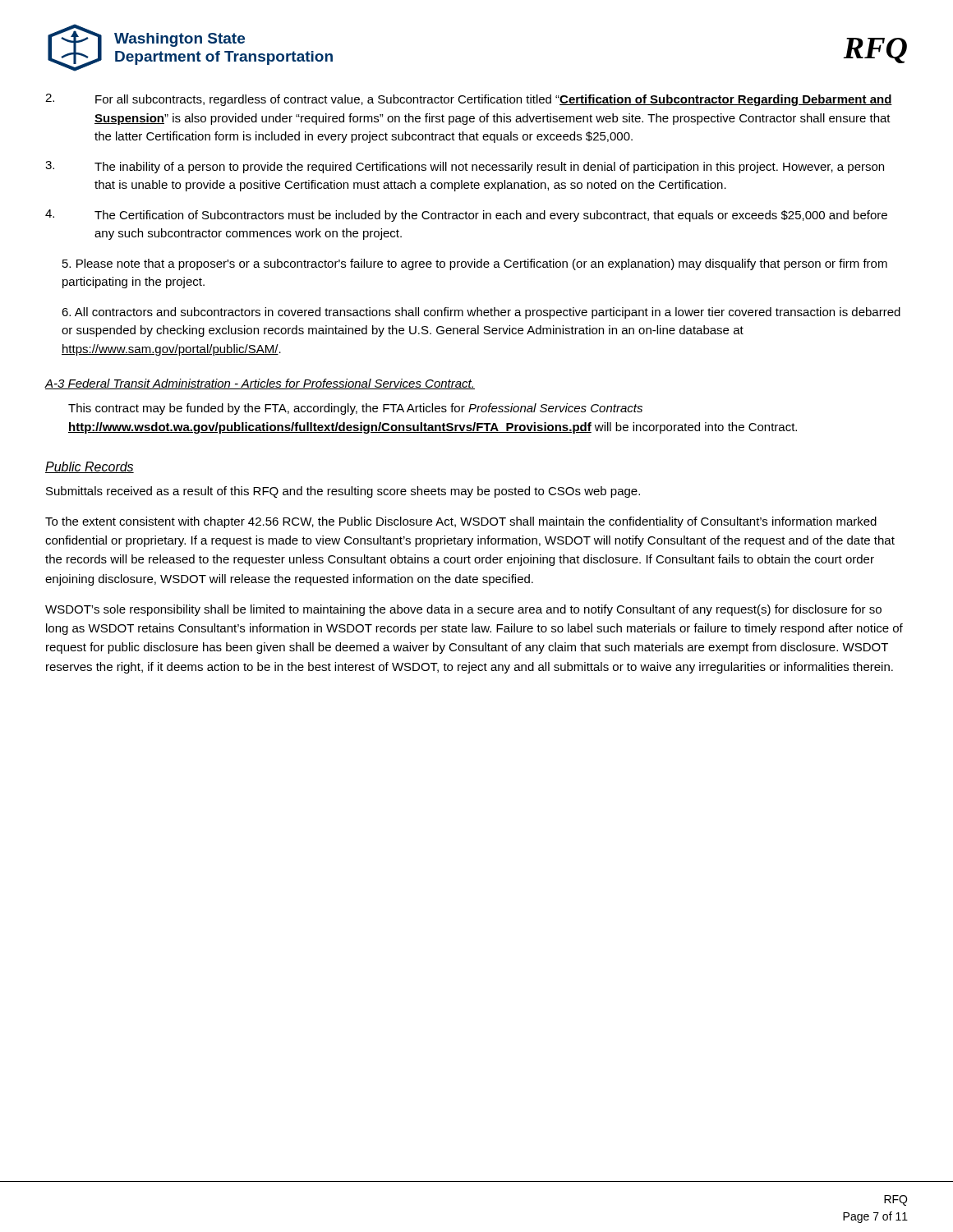Locate the section header that says "A-3 Federal Transit Administration - Articles"
The image size is (953, 1232).
point(260,383)
